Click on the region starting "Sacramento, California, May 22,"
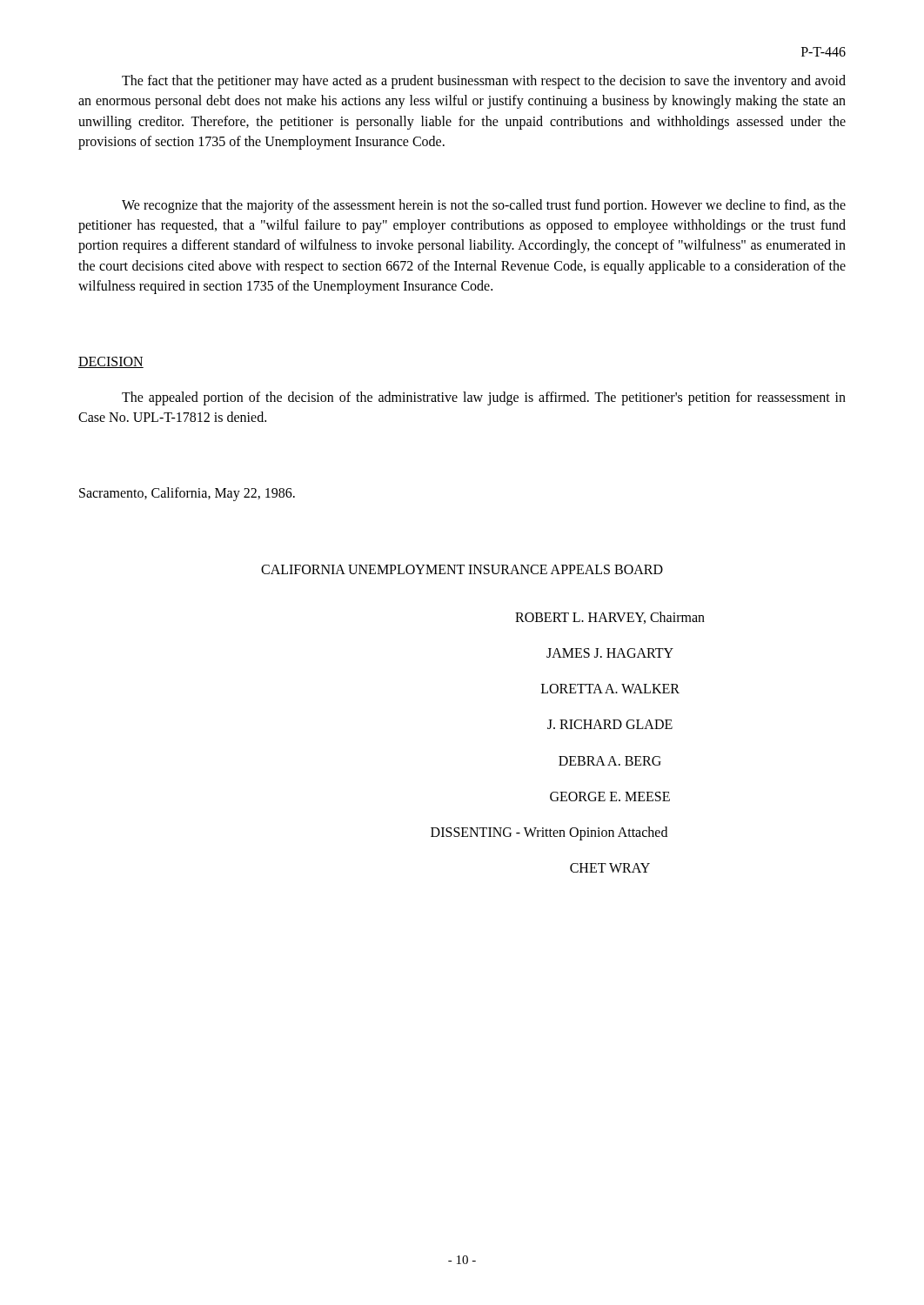The height and width of the screenshot is (1305, 924). click(187, 493)
